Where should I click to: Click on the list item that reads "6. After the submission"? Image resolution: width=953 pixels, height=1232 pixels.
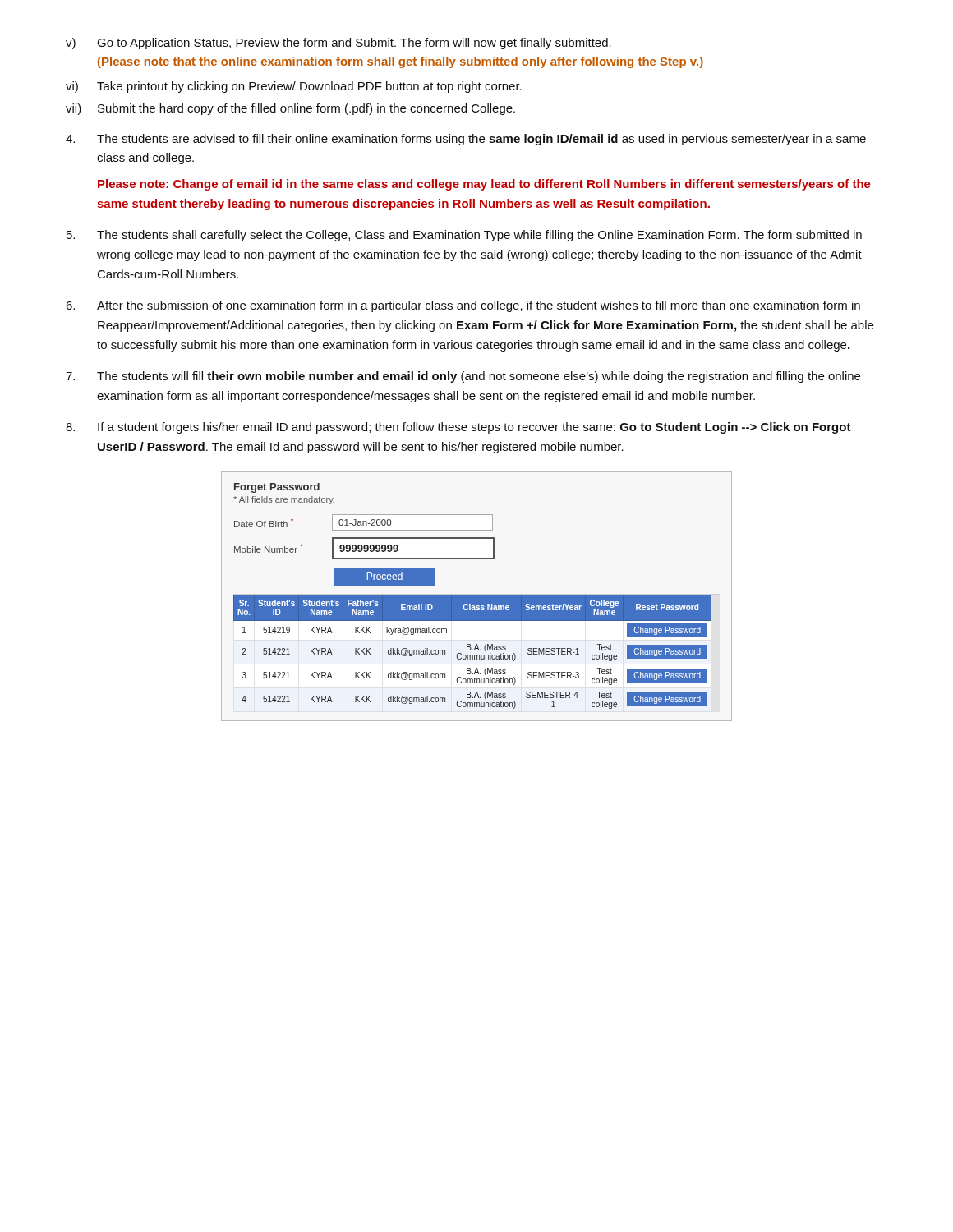[476, 325]
